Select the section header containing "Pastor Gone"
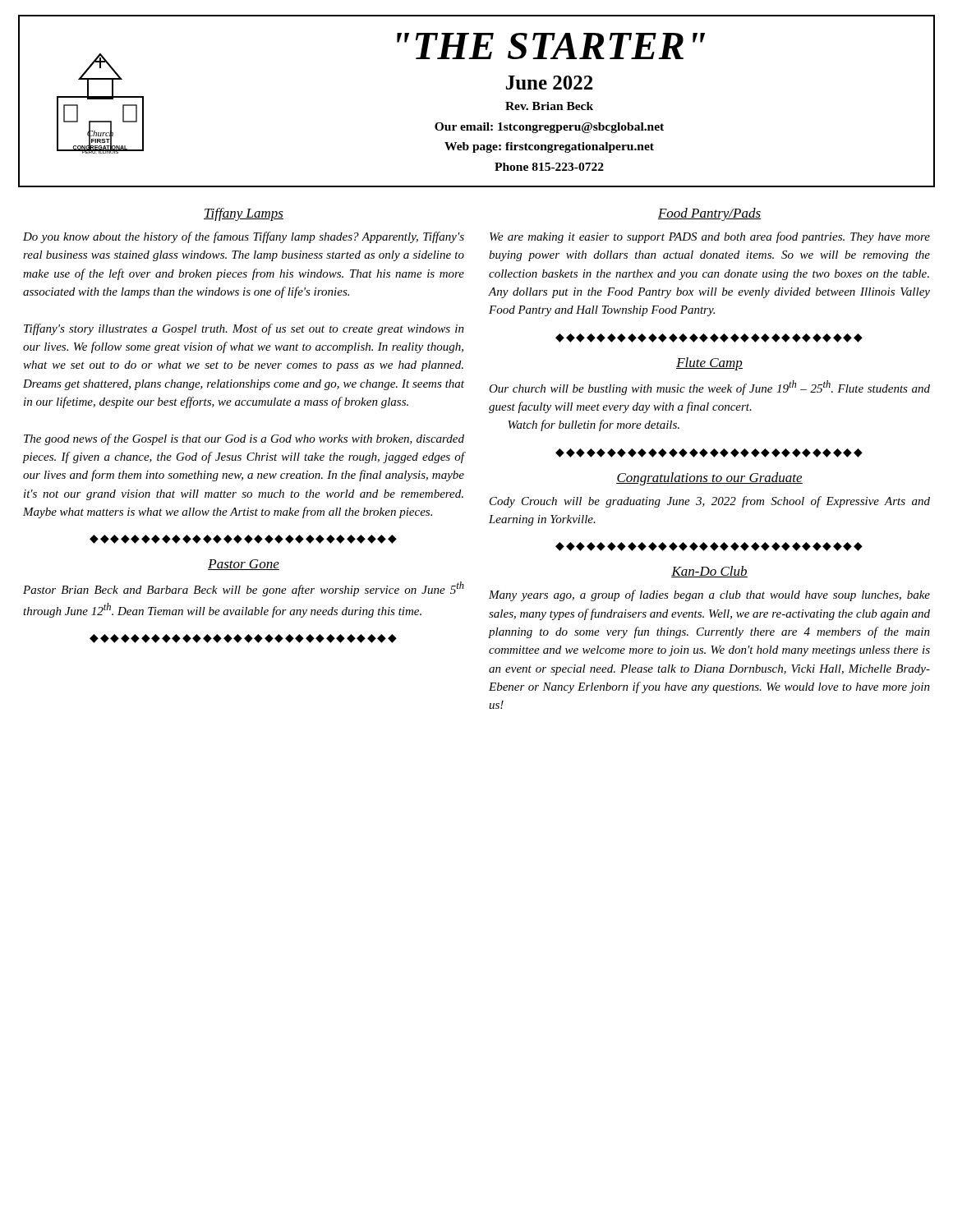This screenshot has height=1232, width=953. [x=244, y=564]
